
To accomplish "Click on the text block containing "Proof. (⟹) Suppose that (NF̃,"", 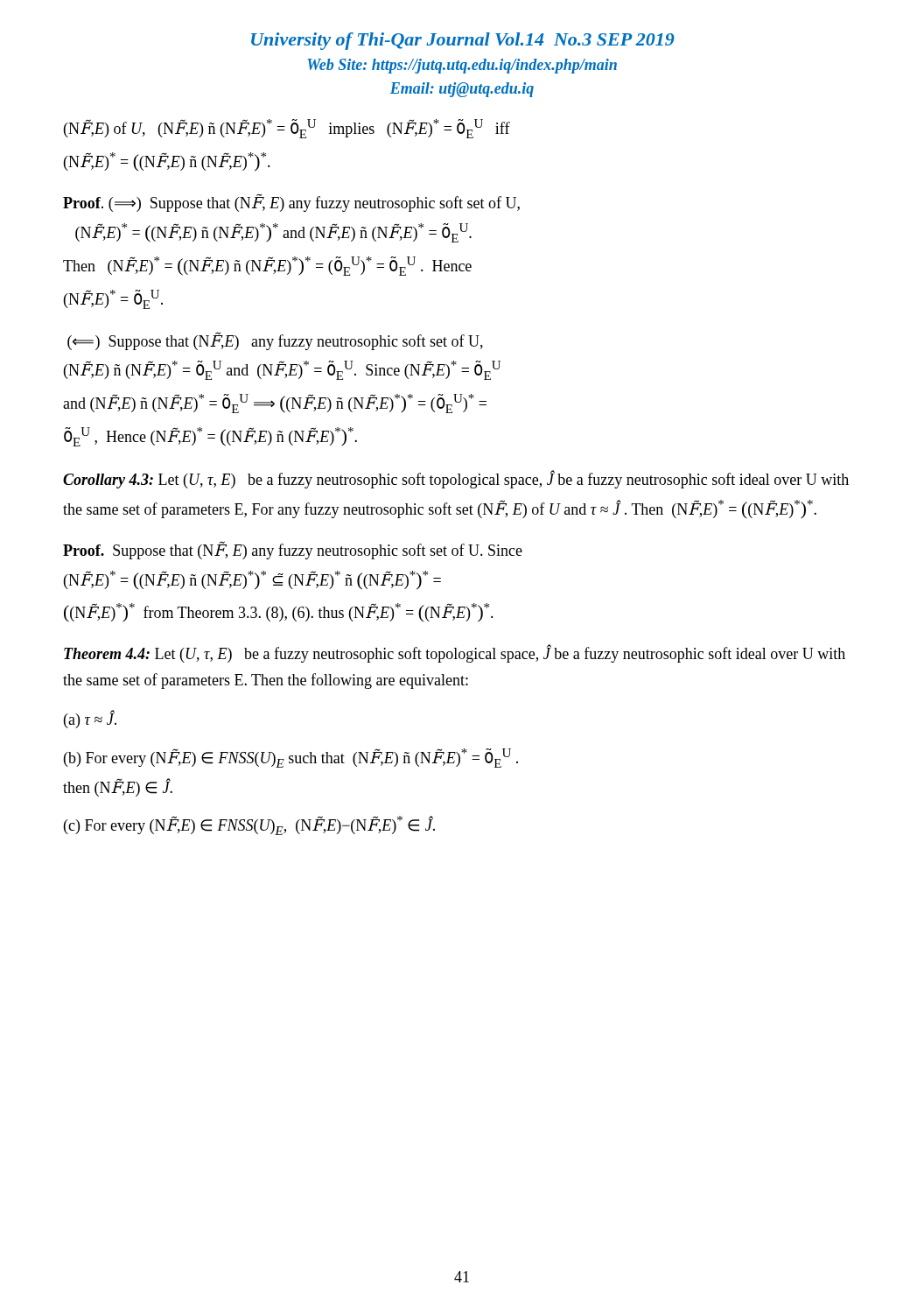I will (x=292, y=253).
